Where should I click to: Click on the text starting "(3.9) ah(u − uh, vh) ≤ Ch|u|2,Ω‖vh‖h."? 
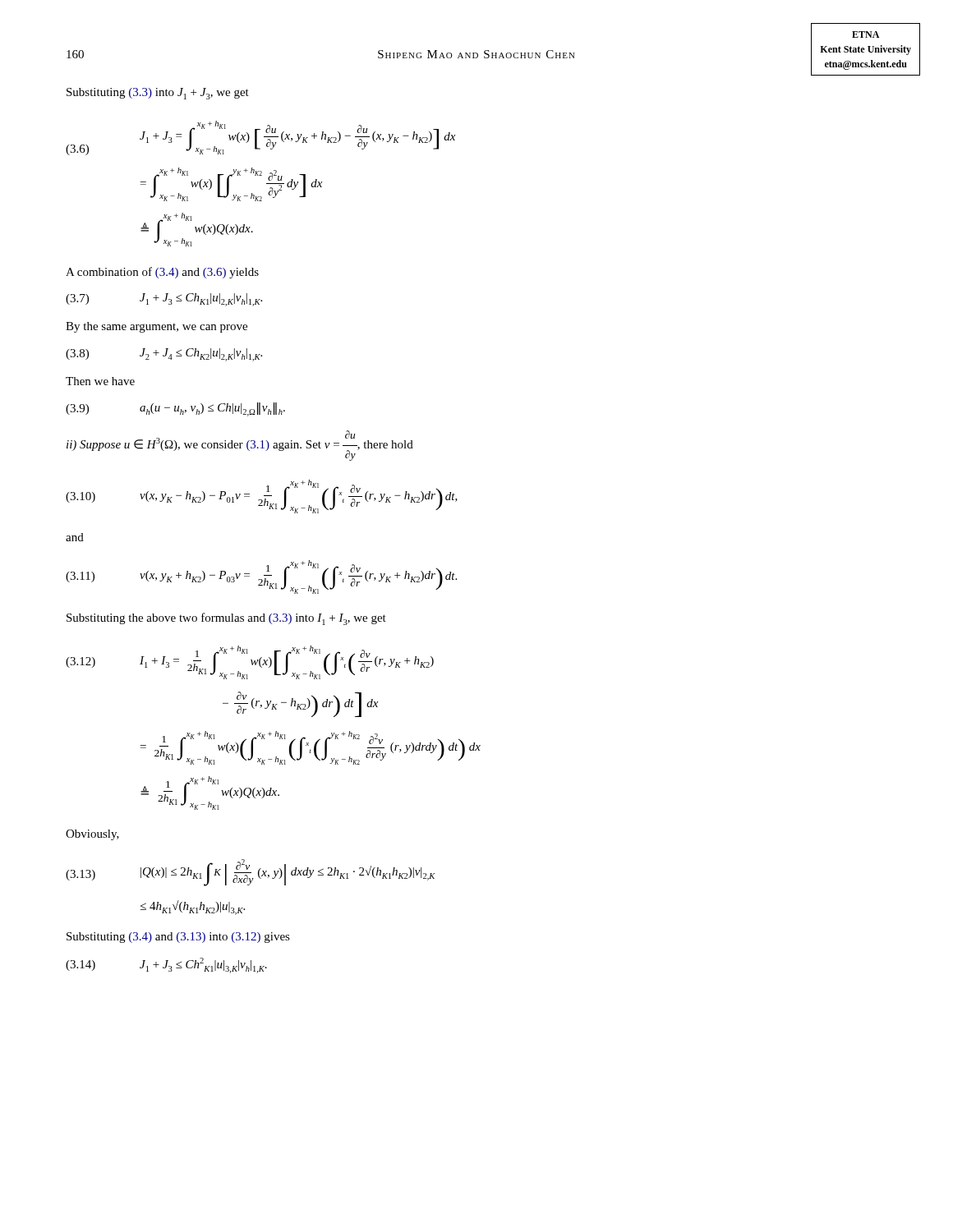click(x=175, y=409)
